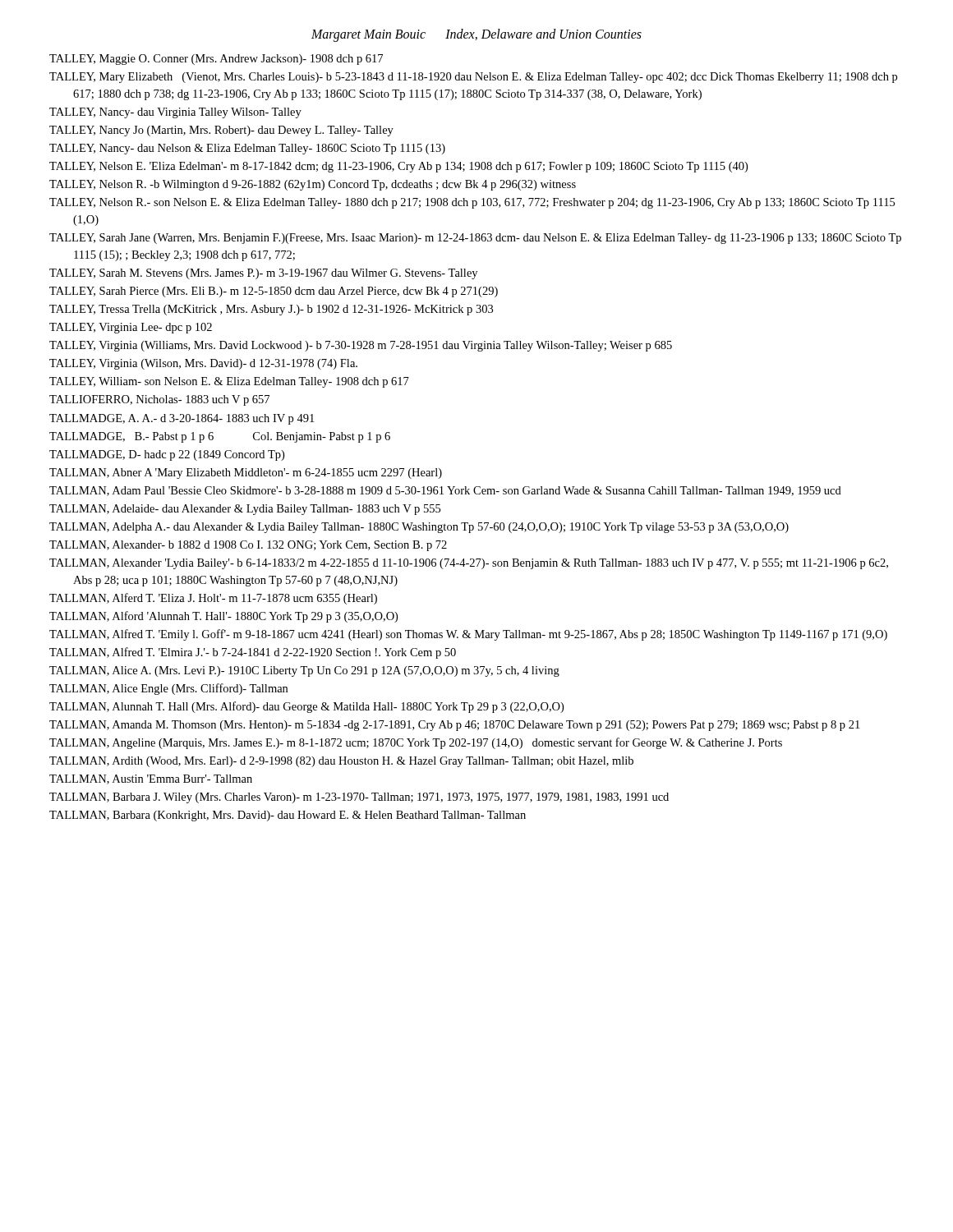Locate the list item with the text "TALLMAN, Ardith (Wood, Mrs. Earl)- d 2-9-1998 (82)"

342,760
